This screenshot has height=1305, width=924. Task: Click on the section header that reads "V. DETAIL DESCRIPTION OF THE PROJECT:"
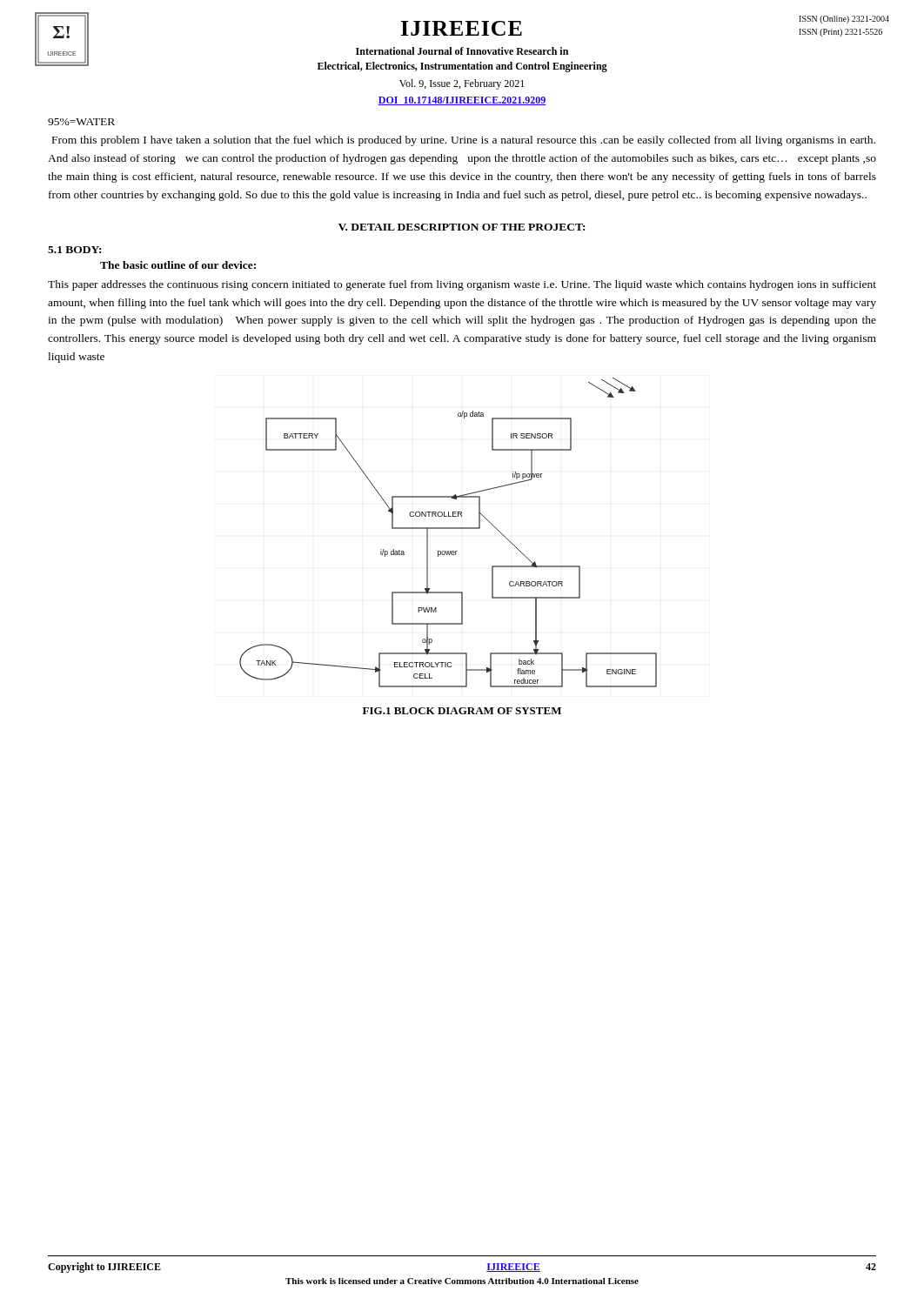462,226
